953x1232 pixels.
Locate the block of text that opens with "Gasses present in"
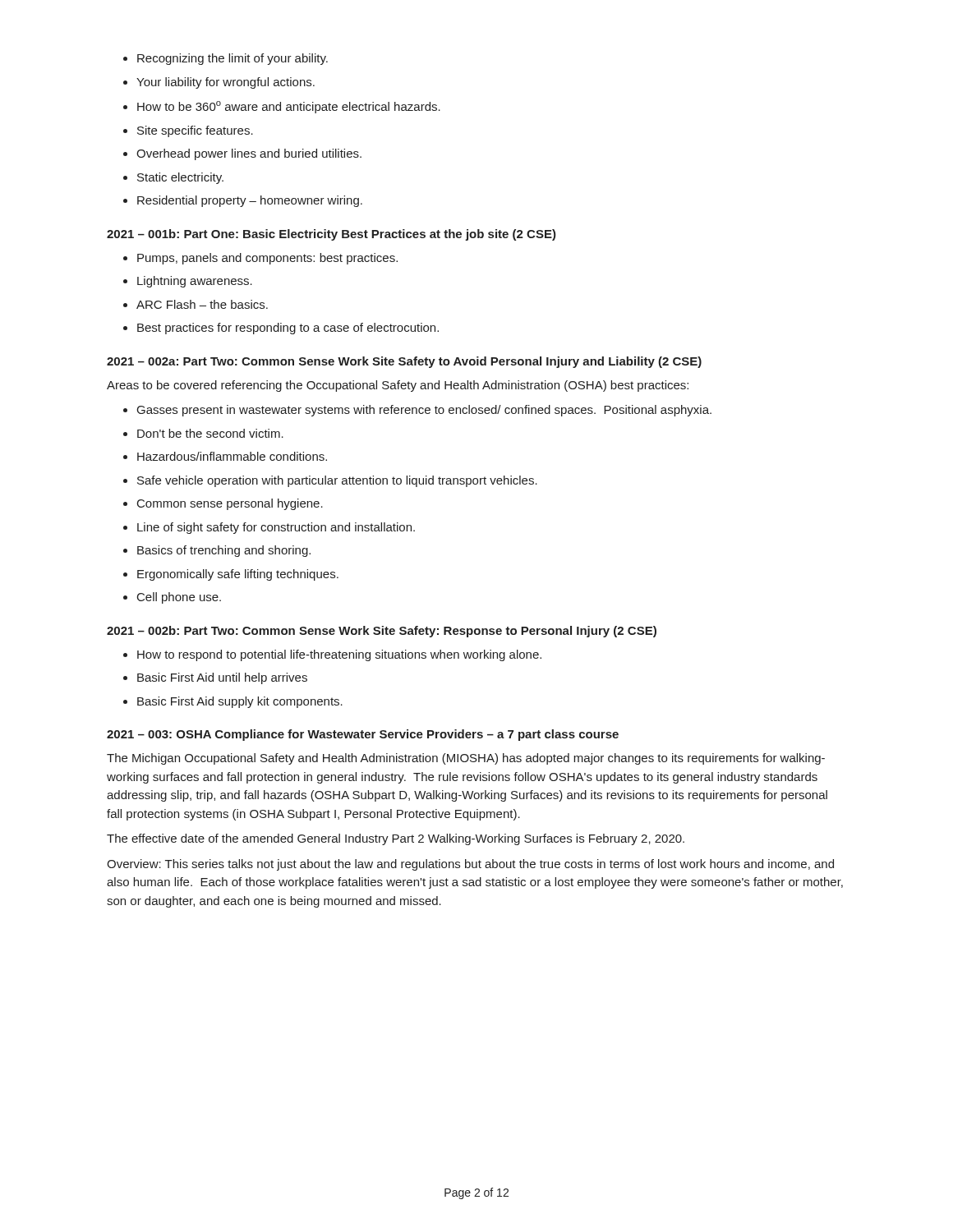476,410
